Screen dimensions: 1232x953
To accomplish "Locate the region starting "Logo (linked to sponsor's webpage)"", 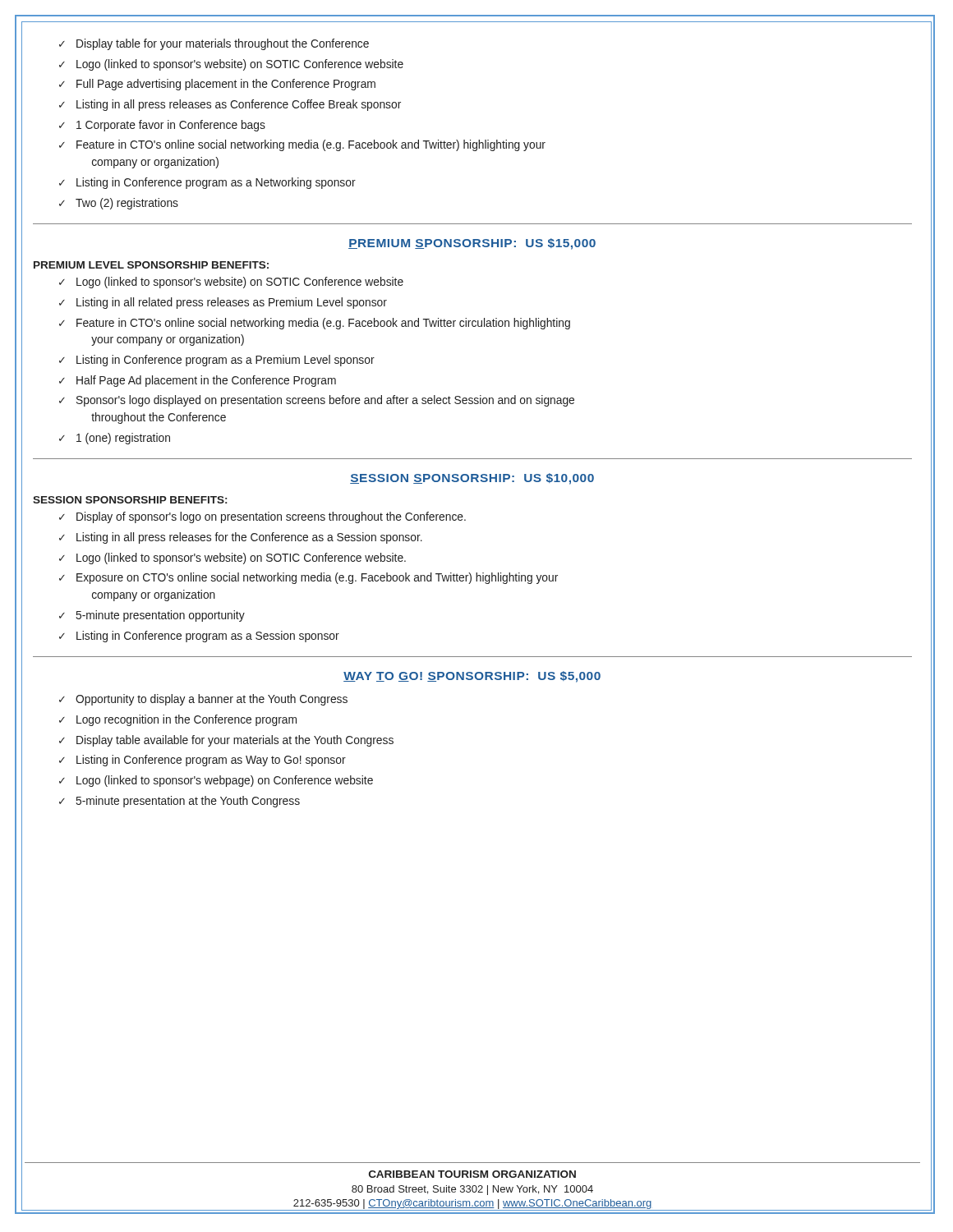I will tap(224, 781).
